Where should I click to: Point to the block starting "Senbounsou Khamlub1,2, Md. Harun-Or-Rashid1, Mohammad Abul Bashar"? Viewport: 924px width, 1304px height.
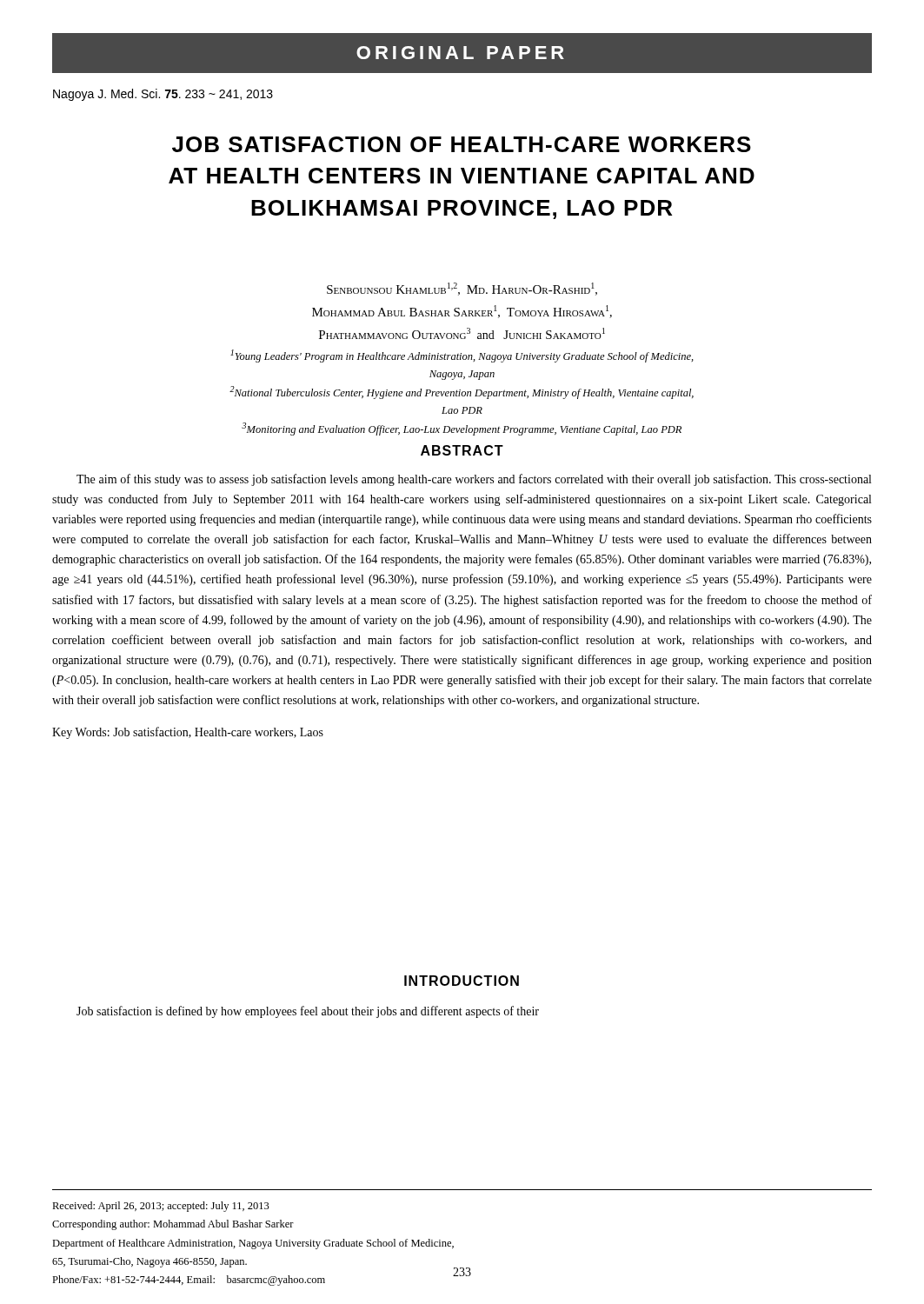tap(462, 311)
